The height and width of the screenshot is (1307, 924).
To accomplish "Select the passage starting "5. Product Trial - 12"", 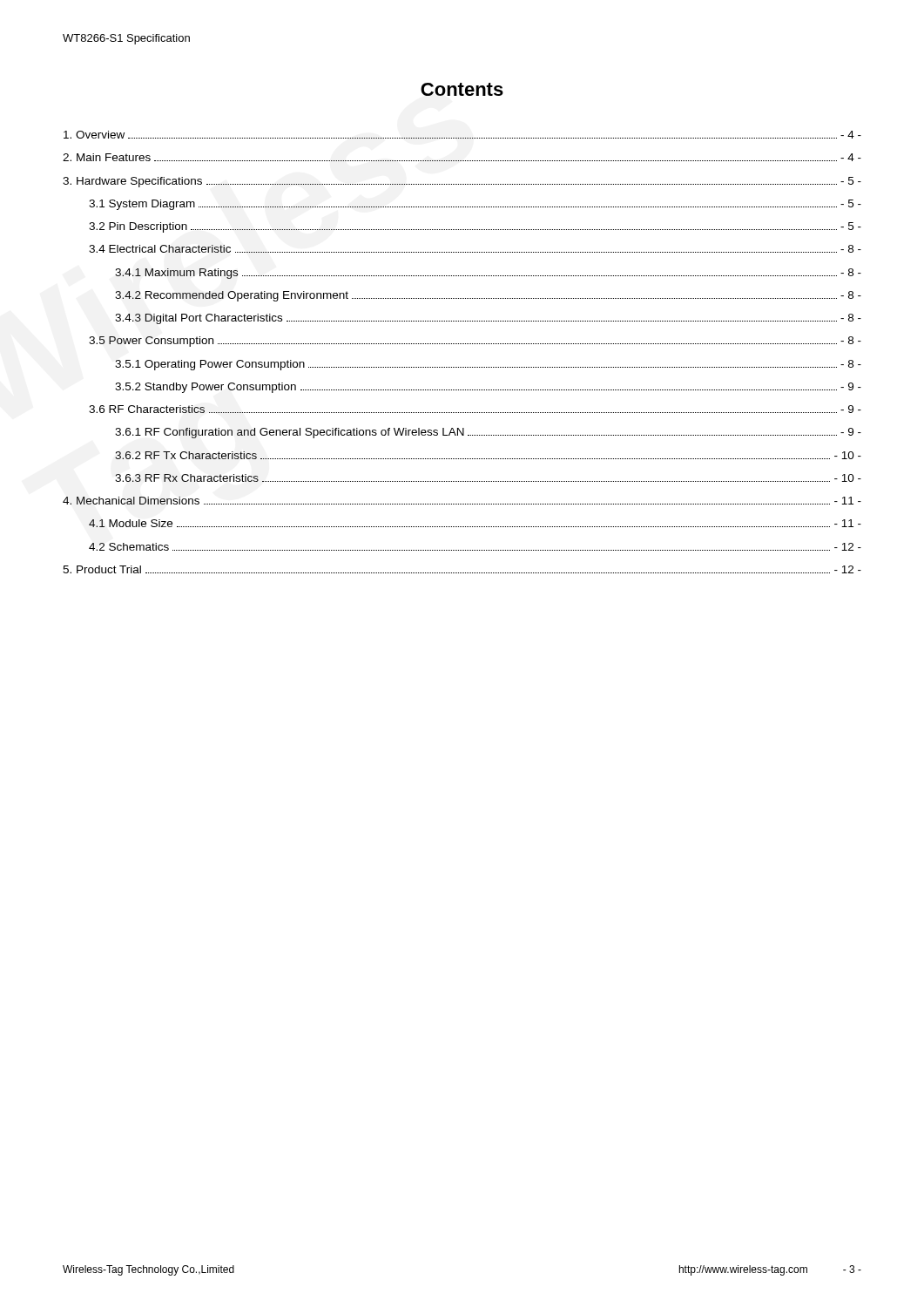I will [x=462, y=570].
